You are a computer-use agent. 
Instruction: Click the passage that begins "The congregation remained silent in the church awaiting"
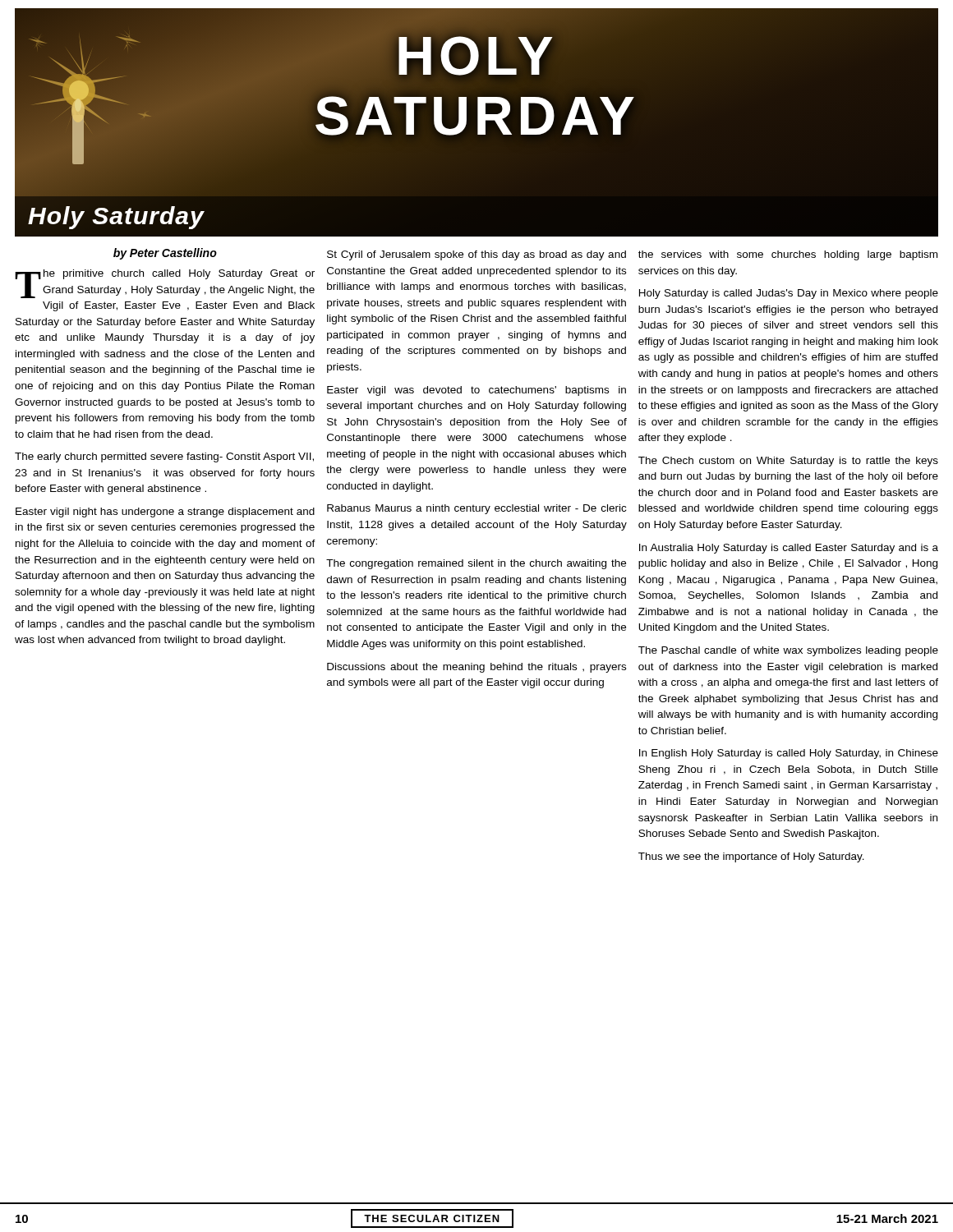point(476,603)
